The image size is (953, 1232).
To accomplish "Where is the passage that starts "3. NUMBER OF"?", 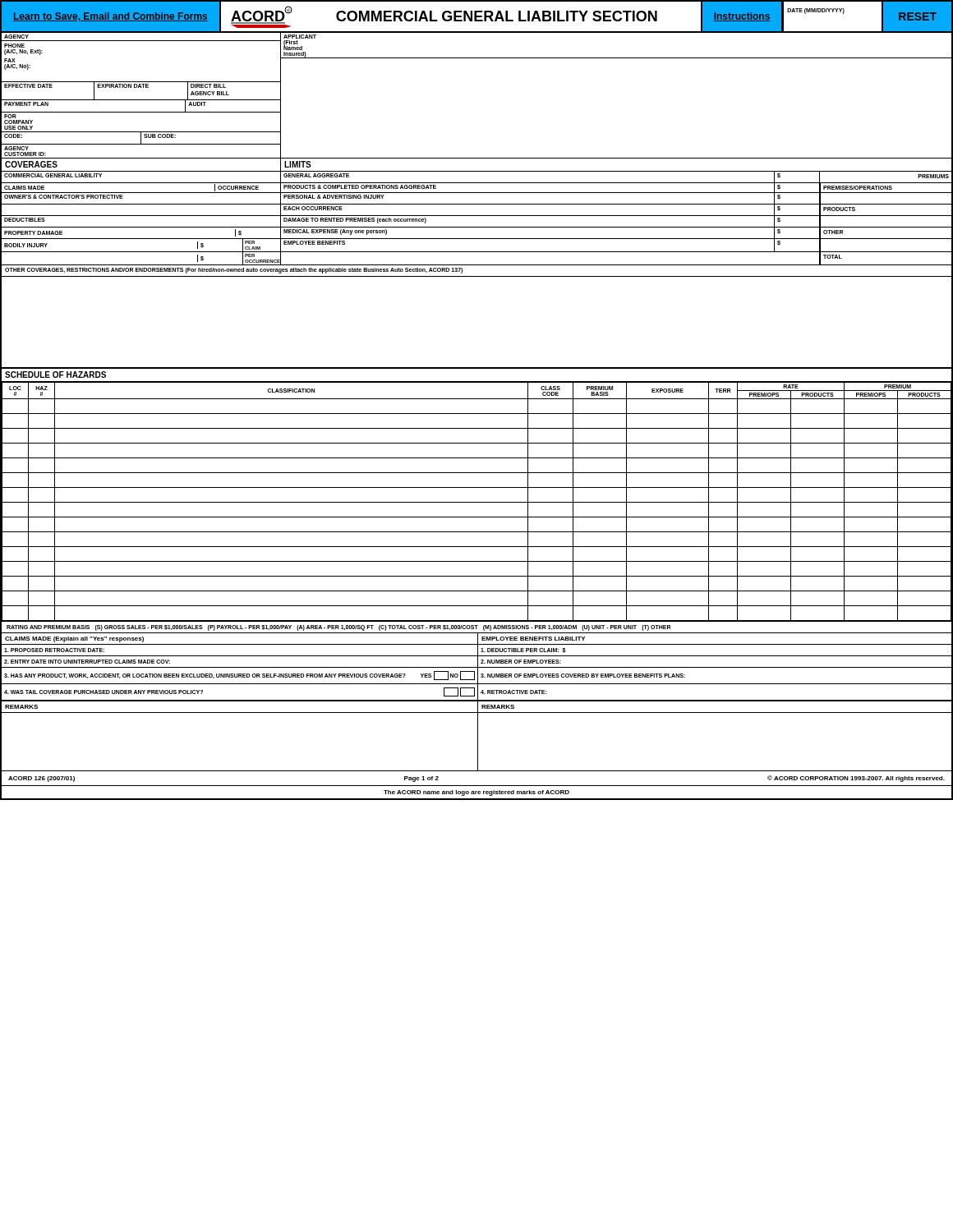I will (583, 676).
